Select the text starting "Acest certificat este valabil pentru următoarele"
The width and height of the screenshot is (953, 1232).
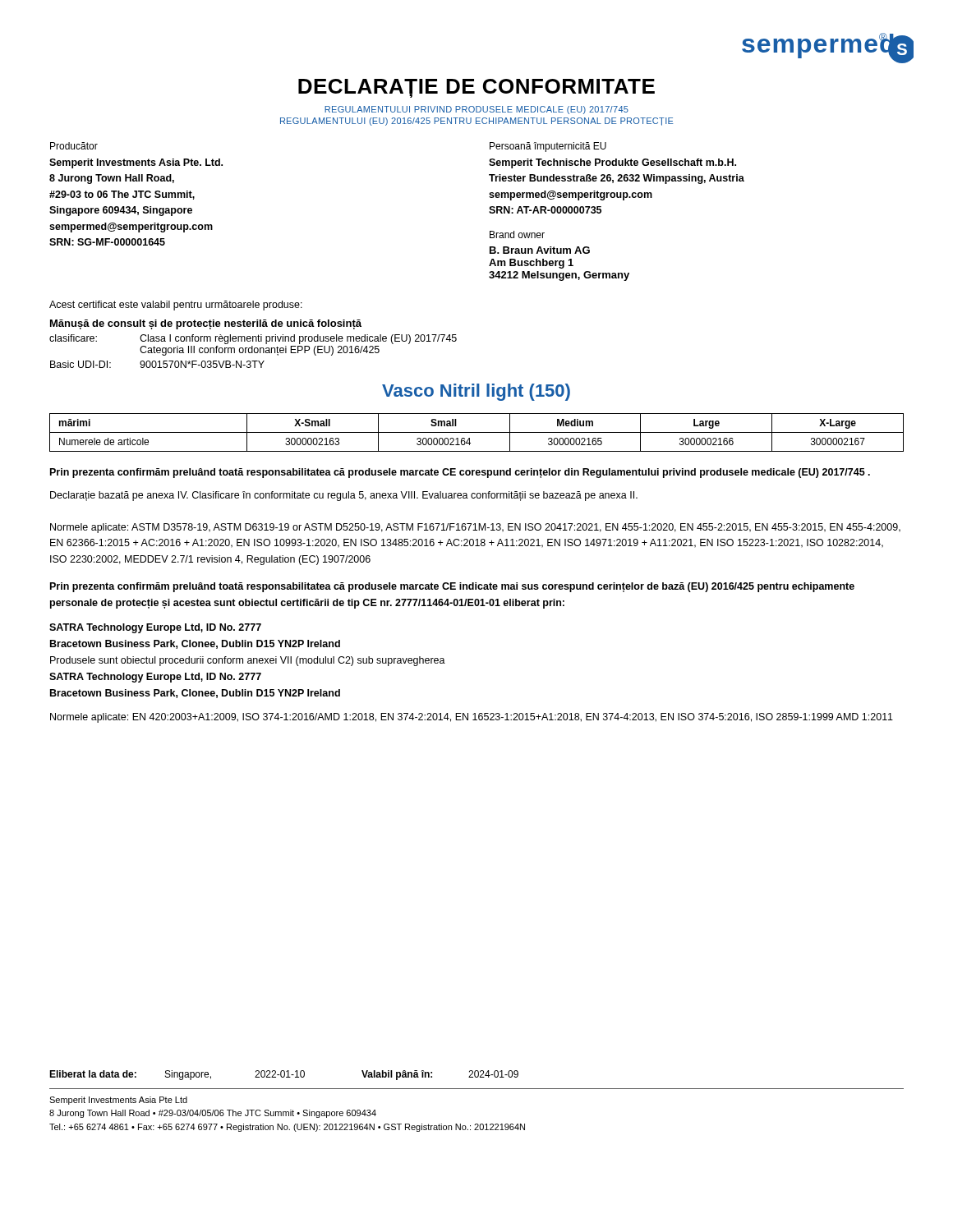pyautogui.click(x=176, y=304)
